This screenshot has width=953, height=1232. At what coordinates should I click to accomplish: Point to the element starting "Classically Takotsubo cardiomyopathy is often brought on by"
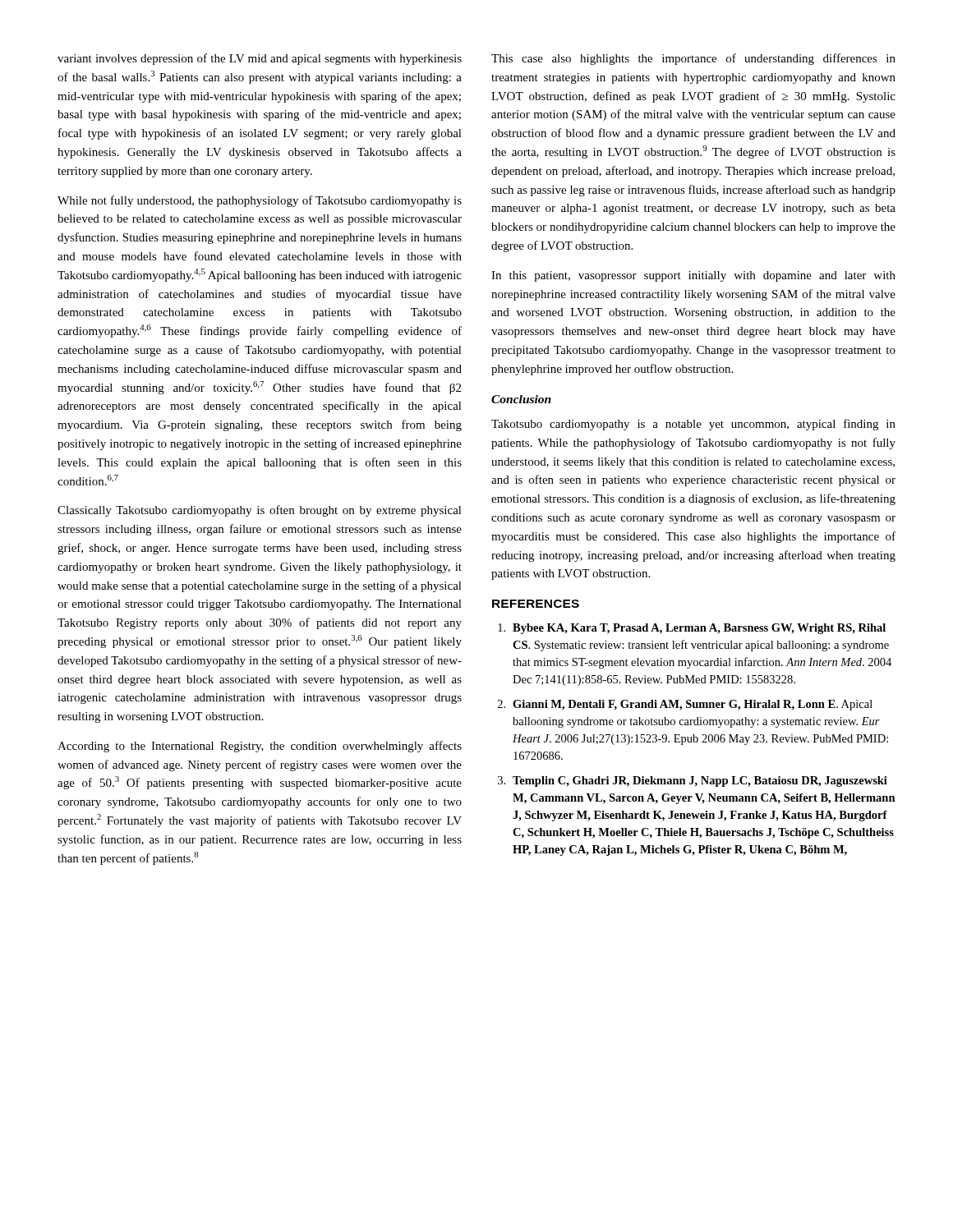click(x=260, y=614)
